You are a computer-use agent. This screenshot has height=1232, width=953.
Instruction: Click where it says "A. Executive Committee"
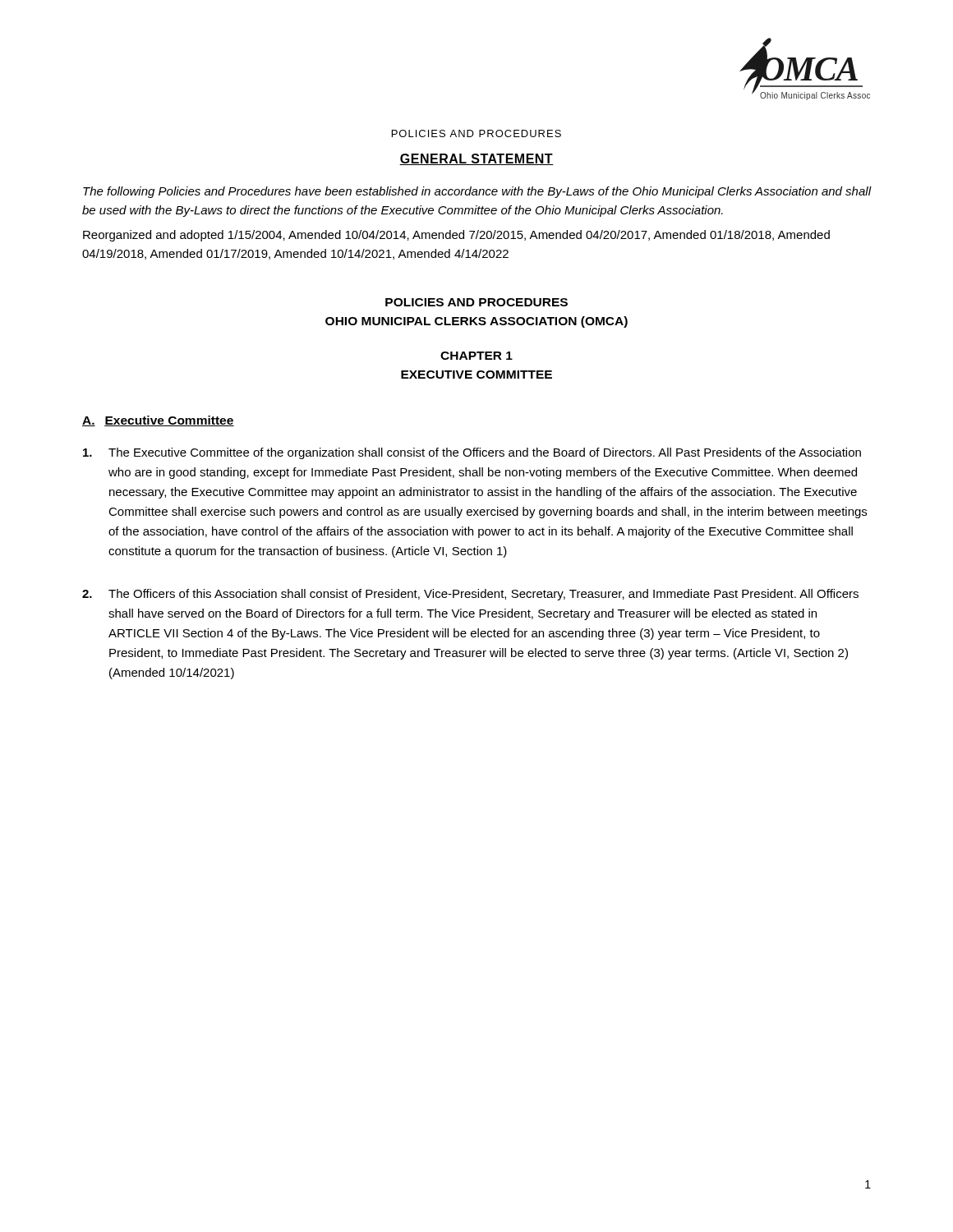point(158,420)
